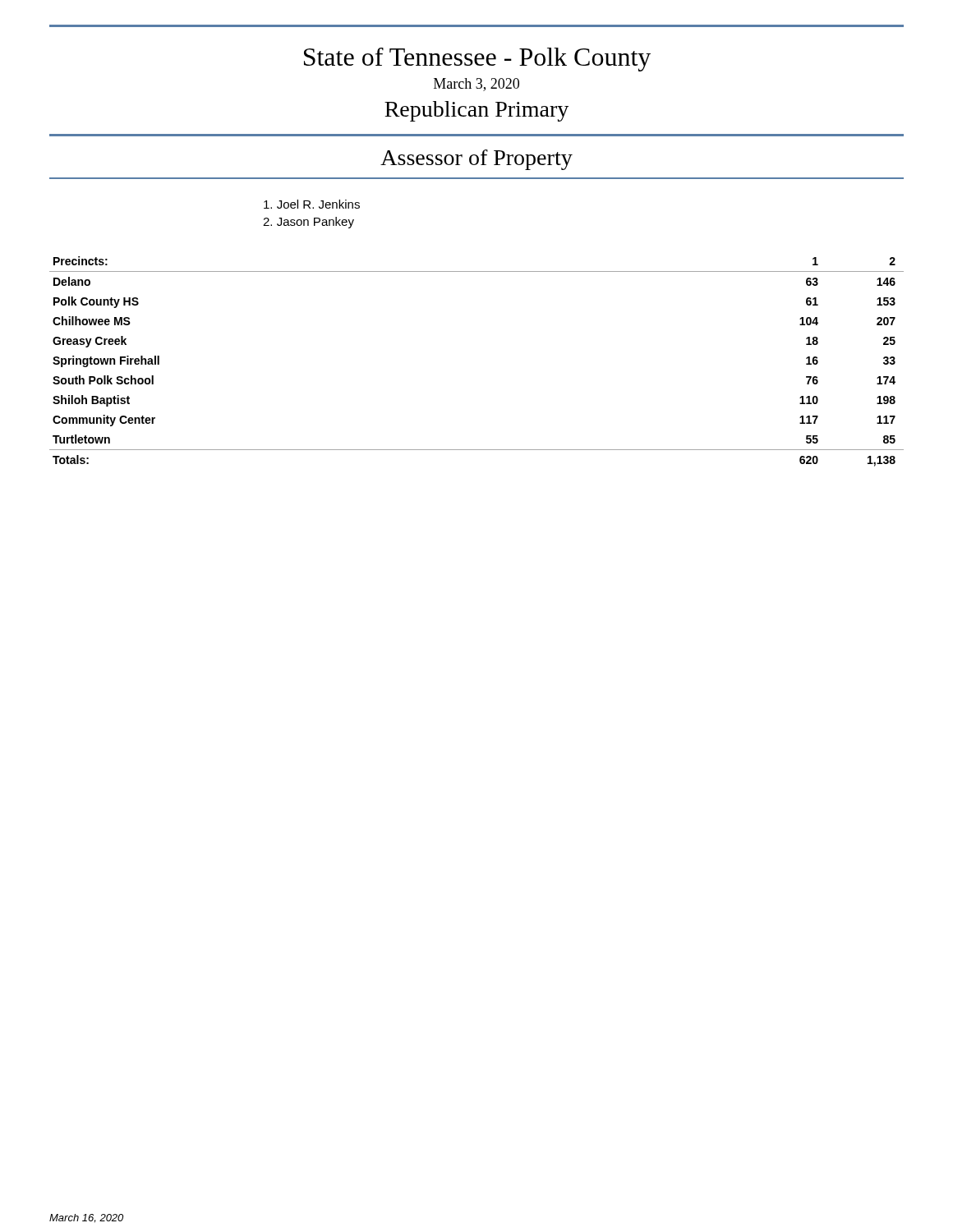Locate the element starting "Republican Primary"

click(x=476, y=109)
